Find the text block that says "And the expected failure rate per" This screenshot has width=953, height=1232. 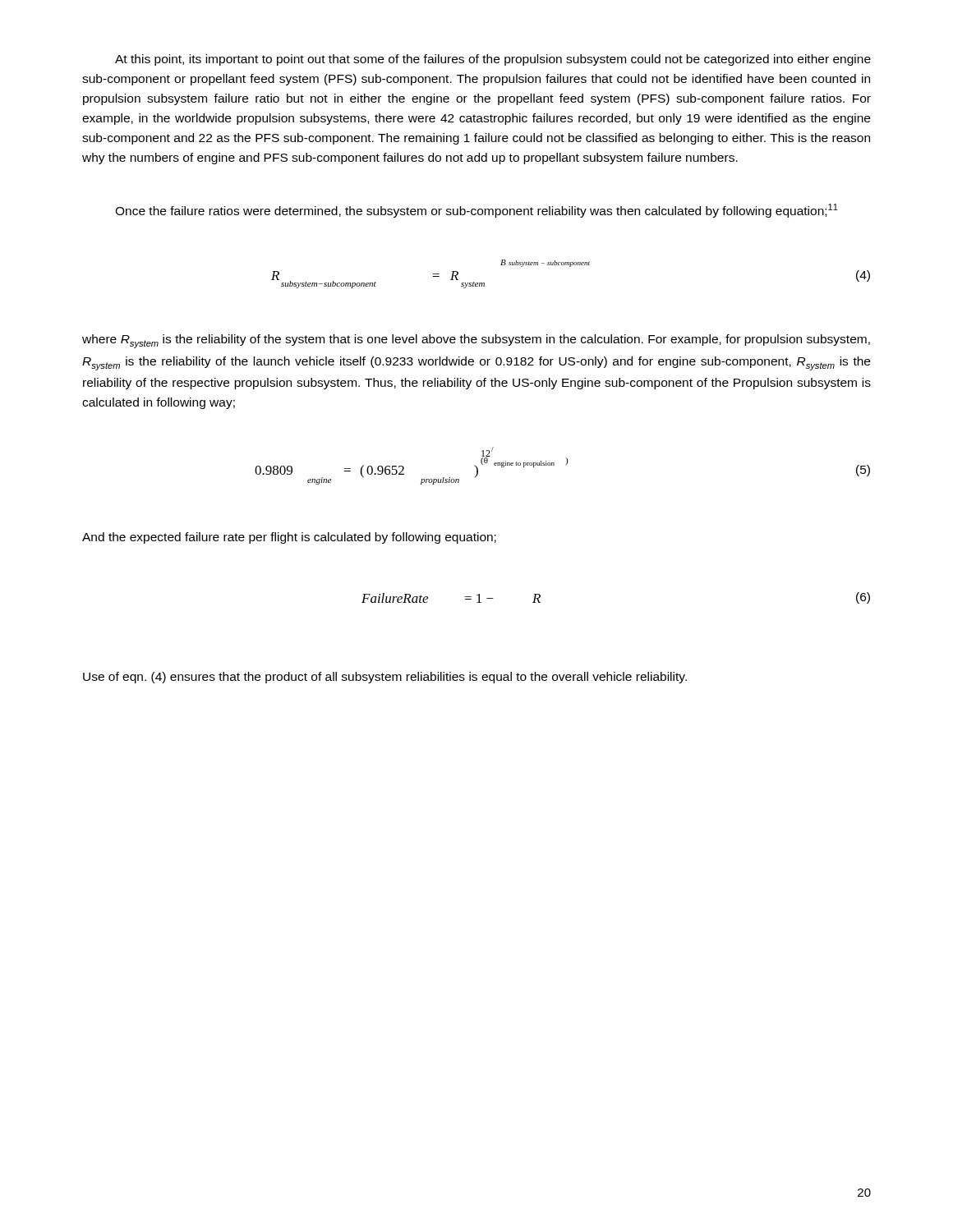pyautogui.click(x=476, y=537)
